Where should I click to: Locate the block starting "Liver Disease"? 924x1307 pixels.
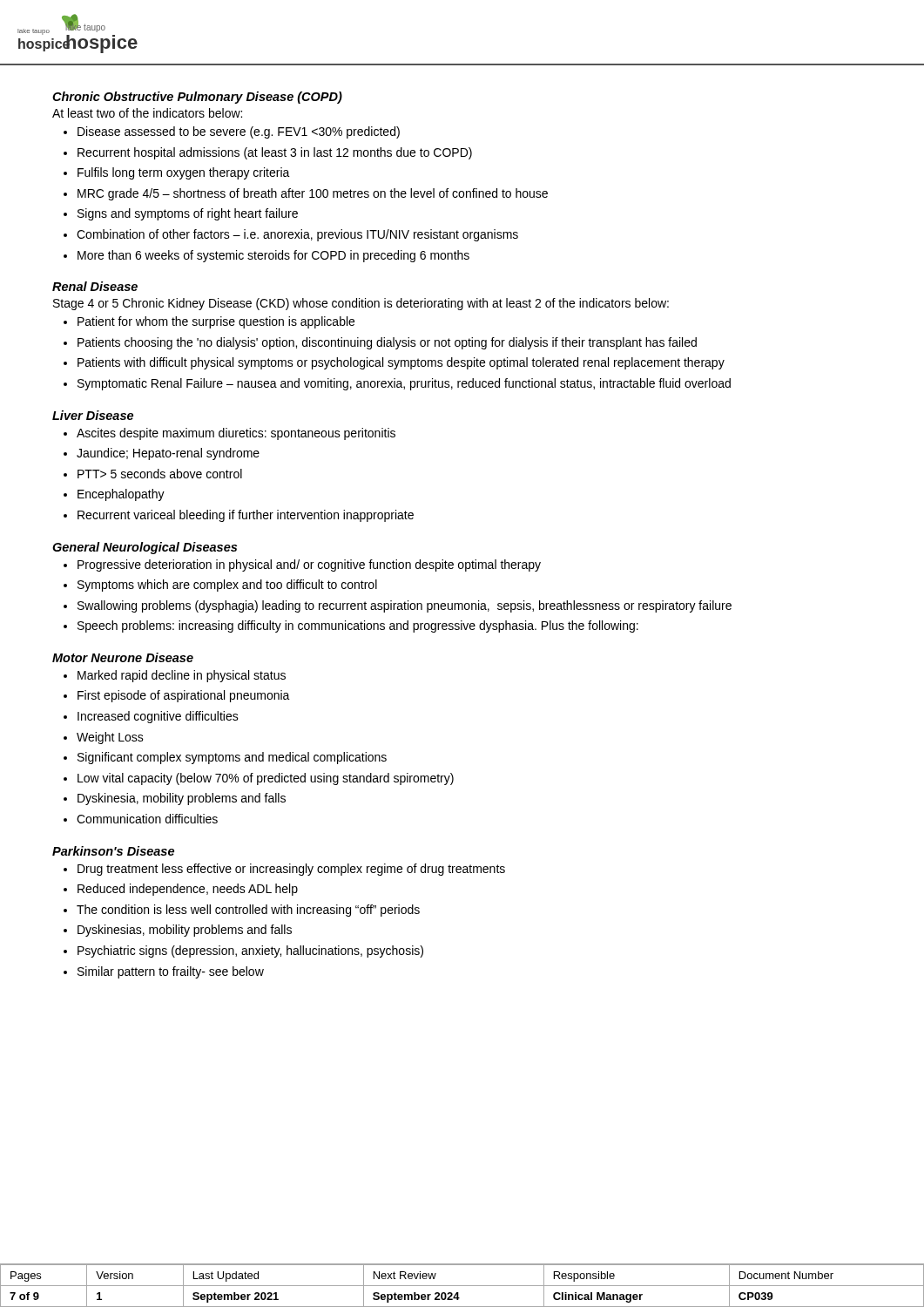pos(93,415)
